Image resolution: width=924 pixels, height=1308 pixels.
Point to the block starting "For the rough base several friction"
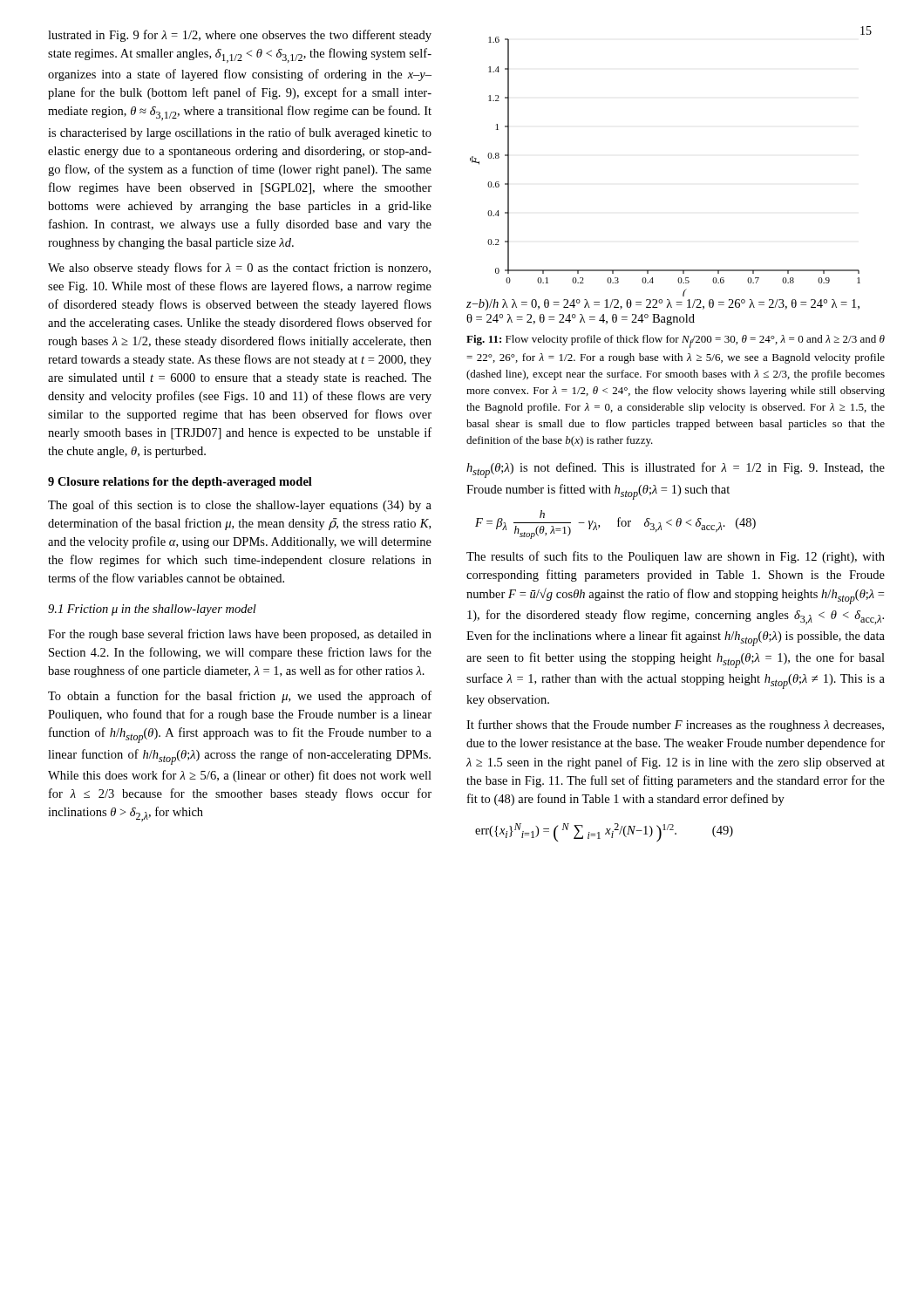[240, 725]
